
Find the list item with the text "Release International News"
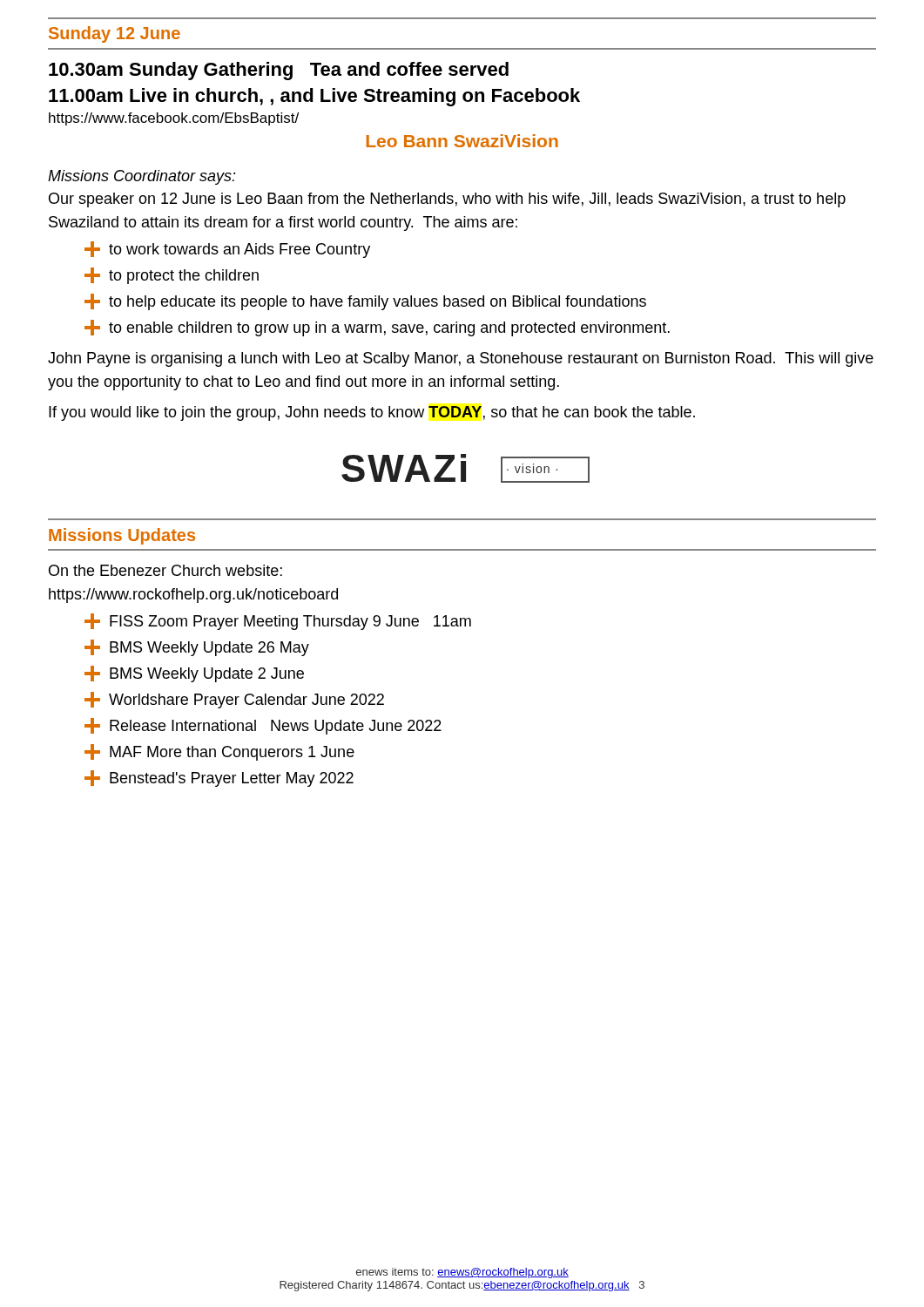pyautogui.click(x=262, y=727)
